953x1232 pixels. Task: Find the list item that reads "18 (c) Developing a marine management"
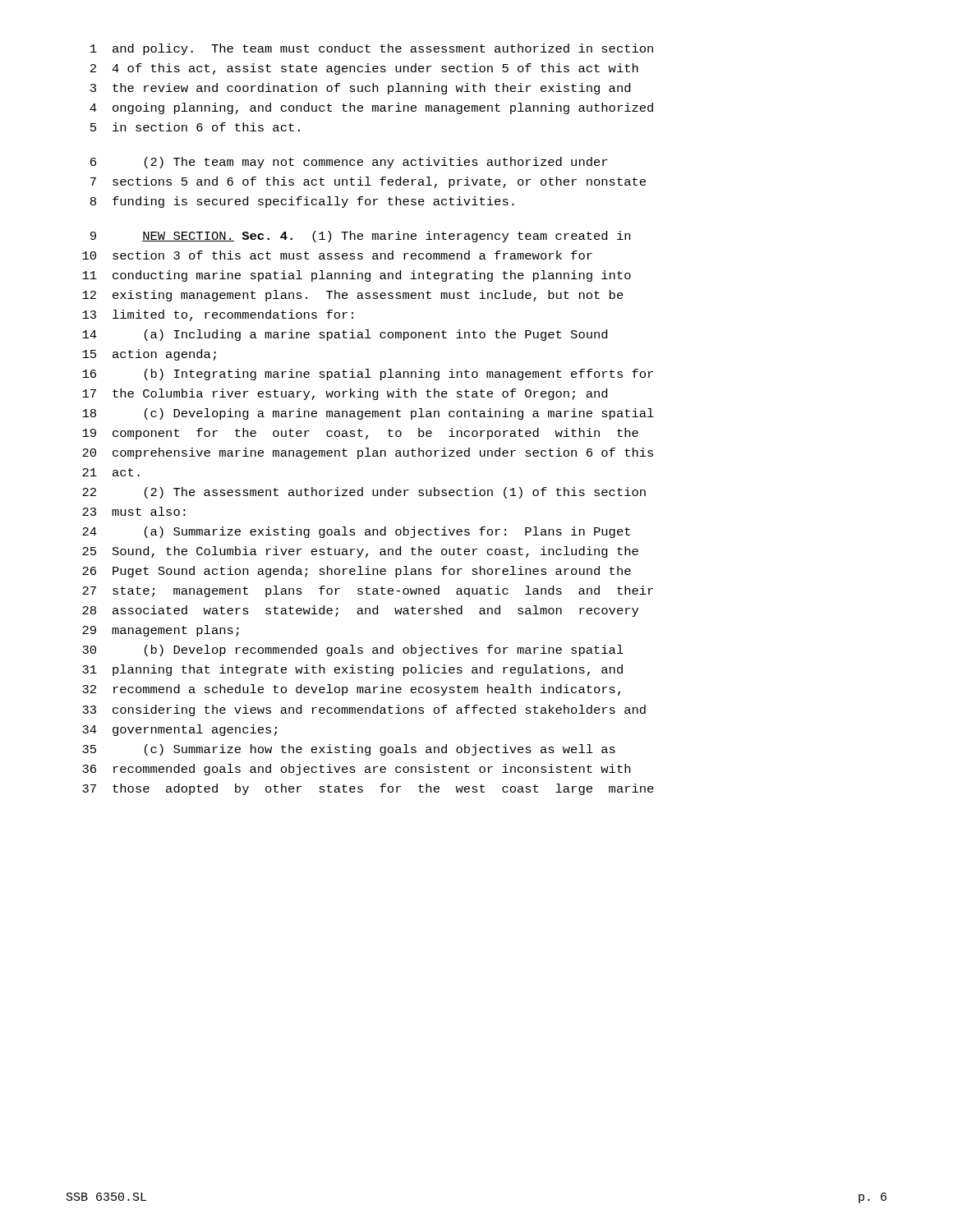[476, 414]
